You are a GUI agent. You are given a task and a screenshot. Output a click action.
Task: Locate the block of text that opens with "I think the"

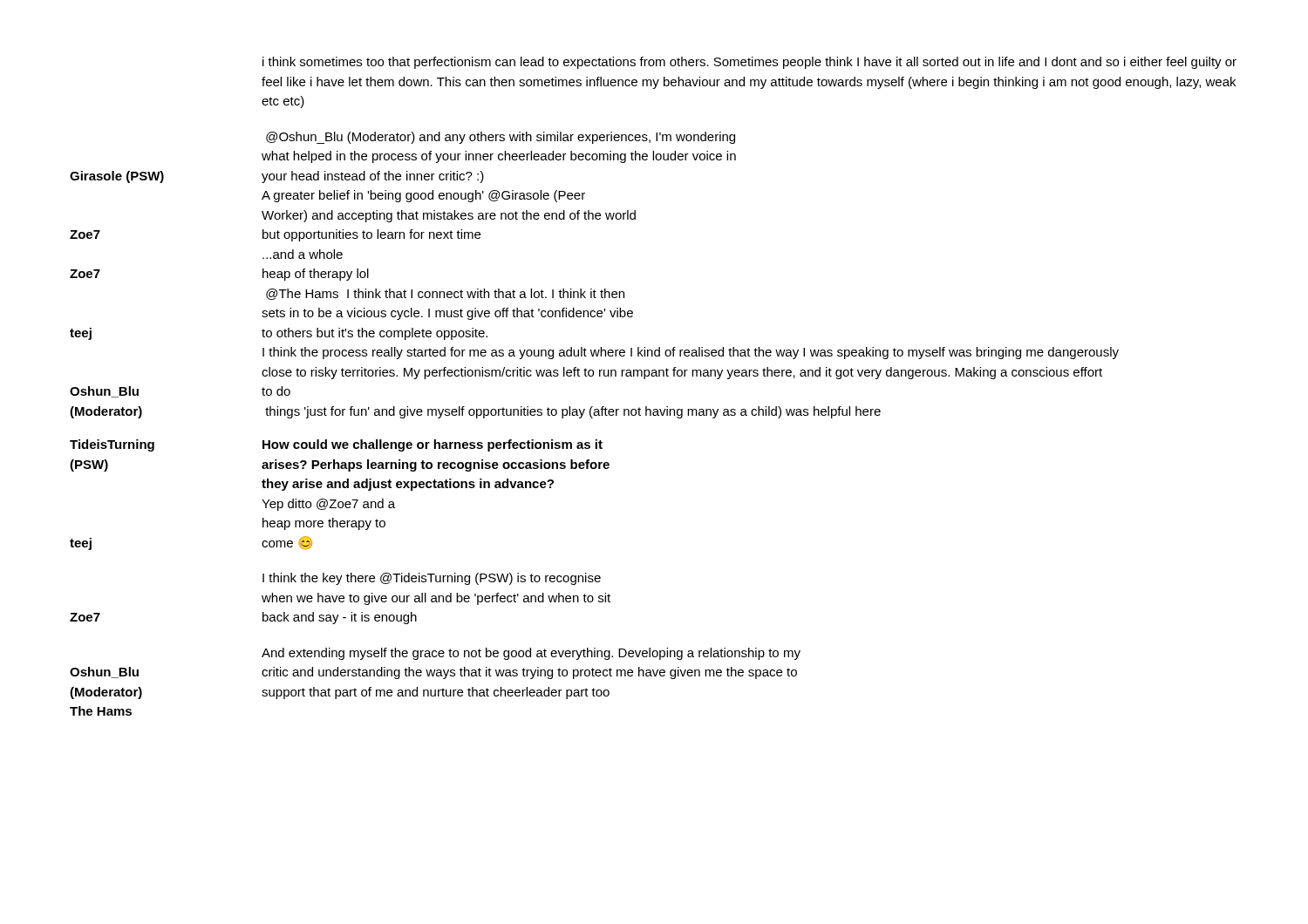click(x=432, y=579)
